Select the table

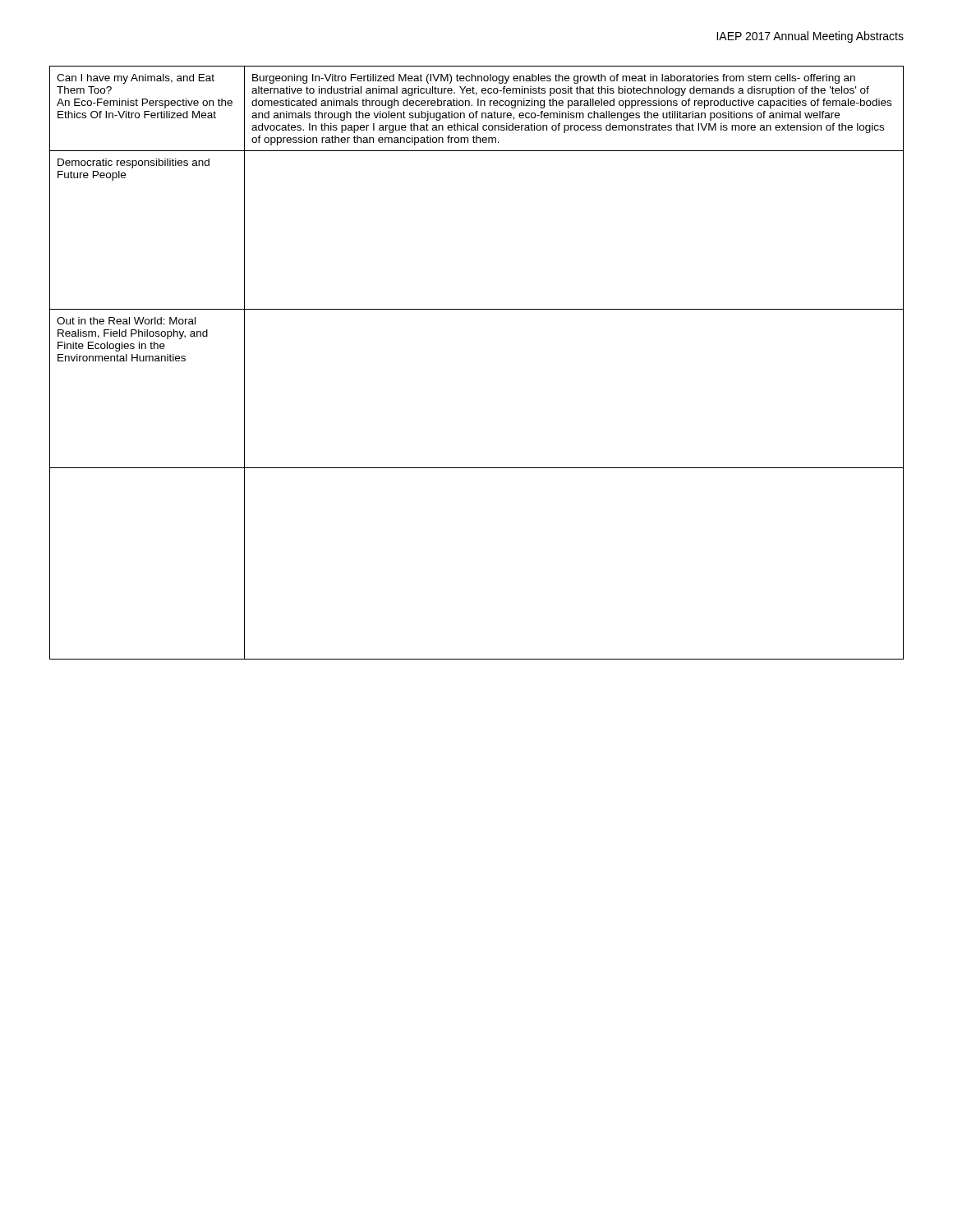(x=476, y=363)
